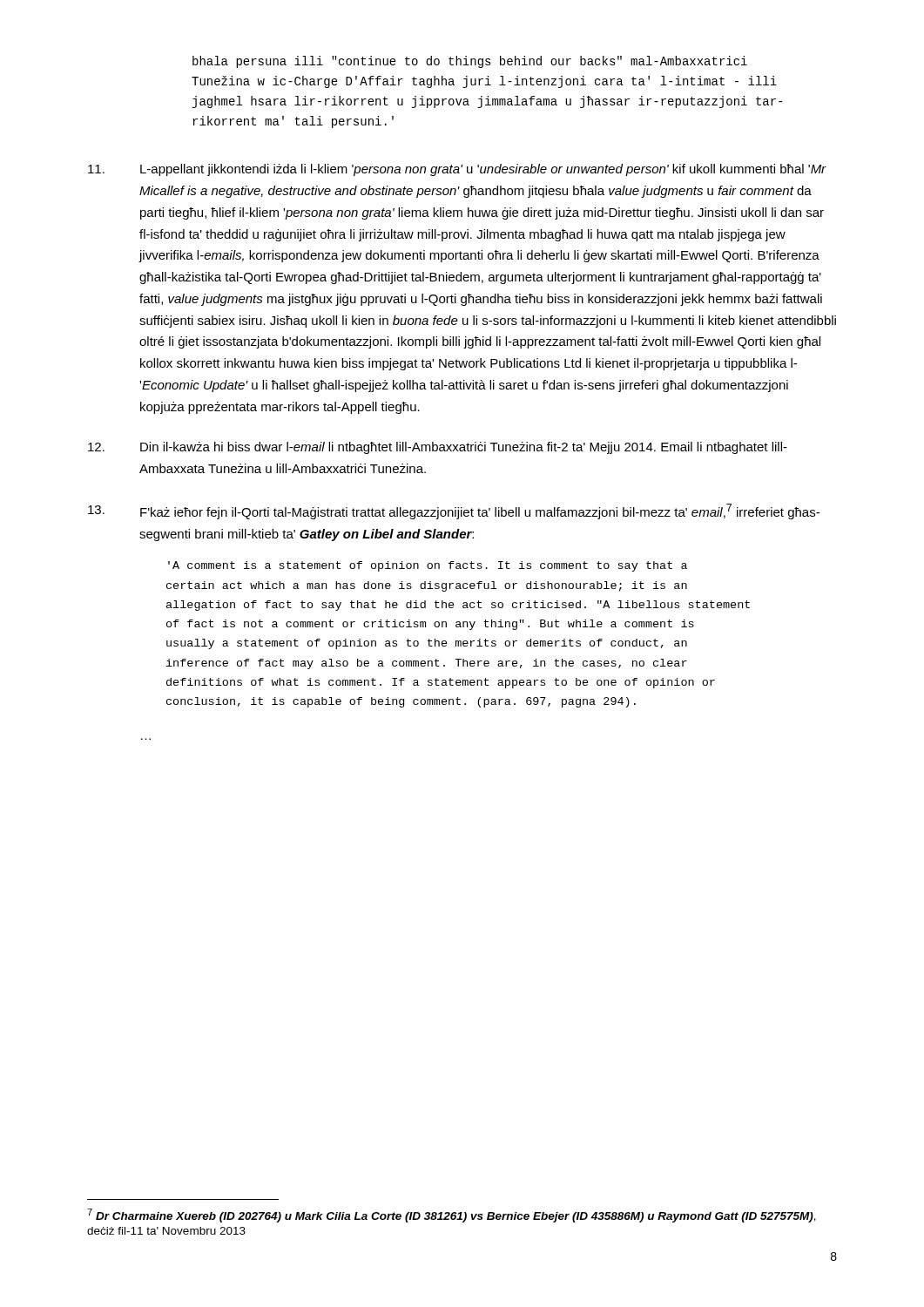Locate the block of text that opens with "11. L-appellant jikkontendi iżda li l-kliem 'persona non"
Screen dimensions: 1307x924
(x=462, y=288)
